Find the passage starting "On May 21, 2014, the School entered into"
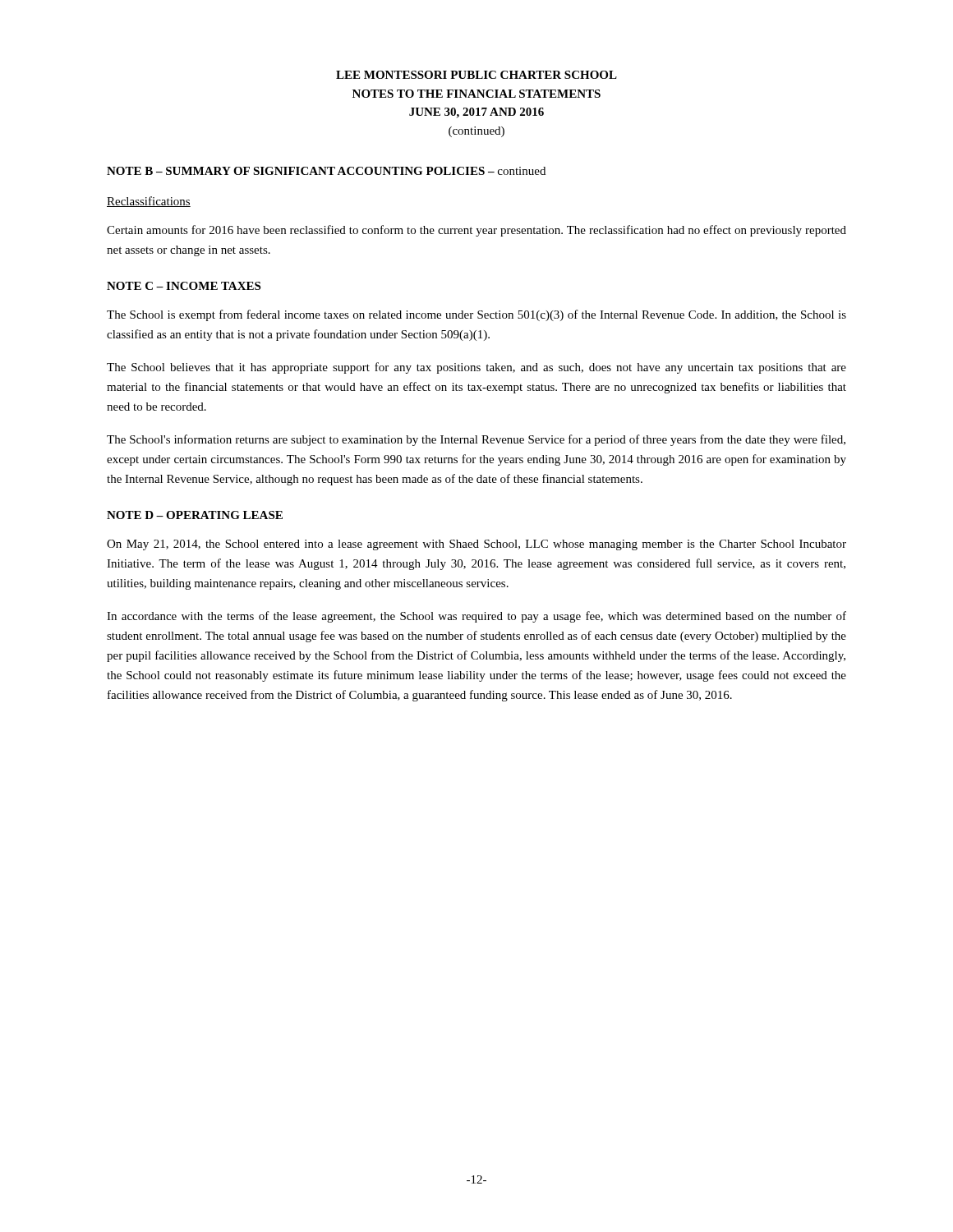953x1232 pixels. pos(476,563)
